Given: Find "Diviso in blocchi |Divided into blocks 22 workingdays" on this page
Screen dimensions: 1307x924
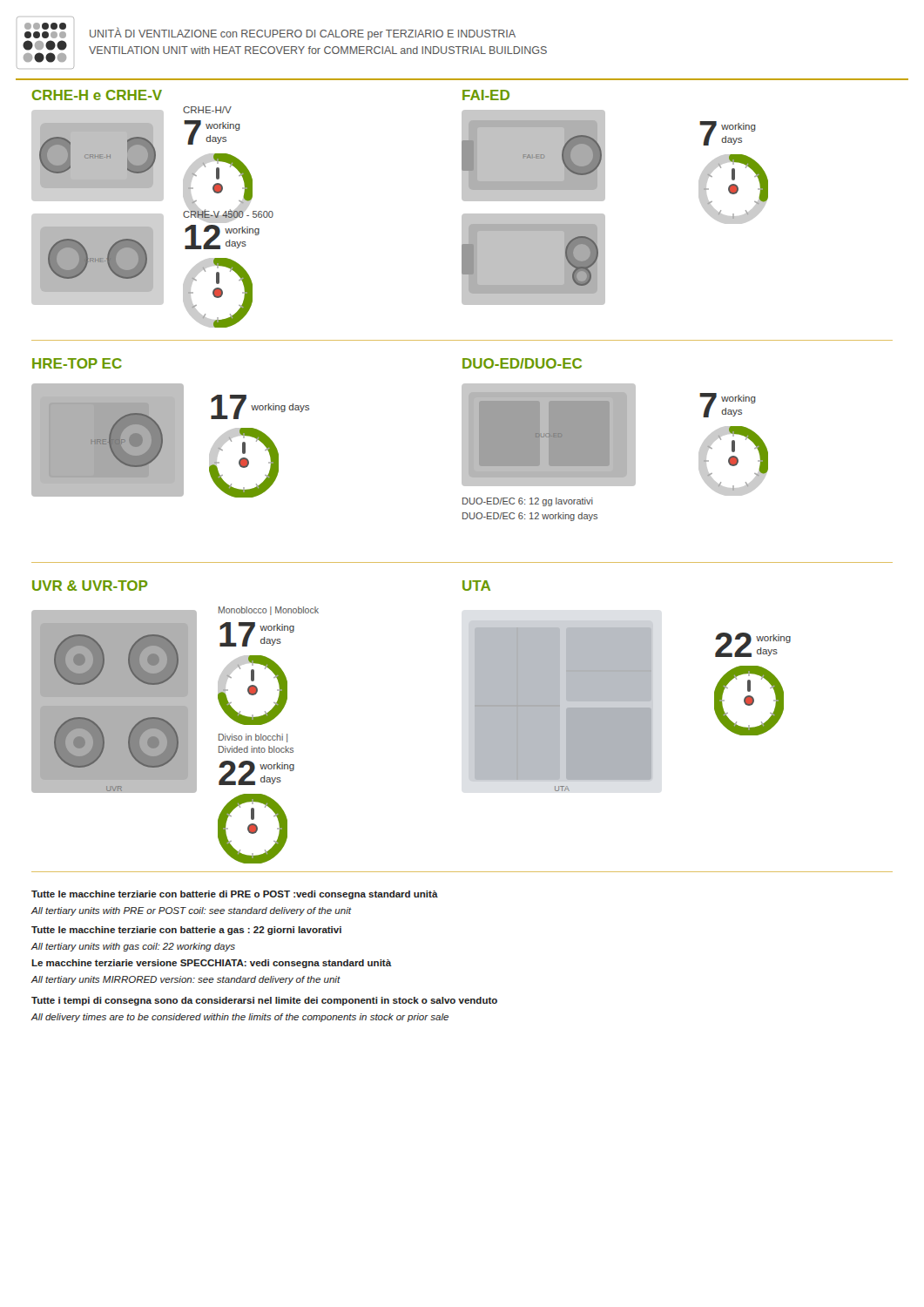Looking at the screenshot, I should (x=256, y=800).
